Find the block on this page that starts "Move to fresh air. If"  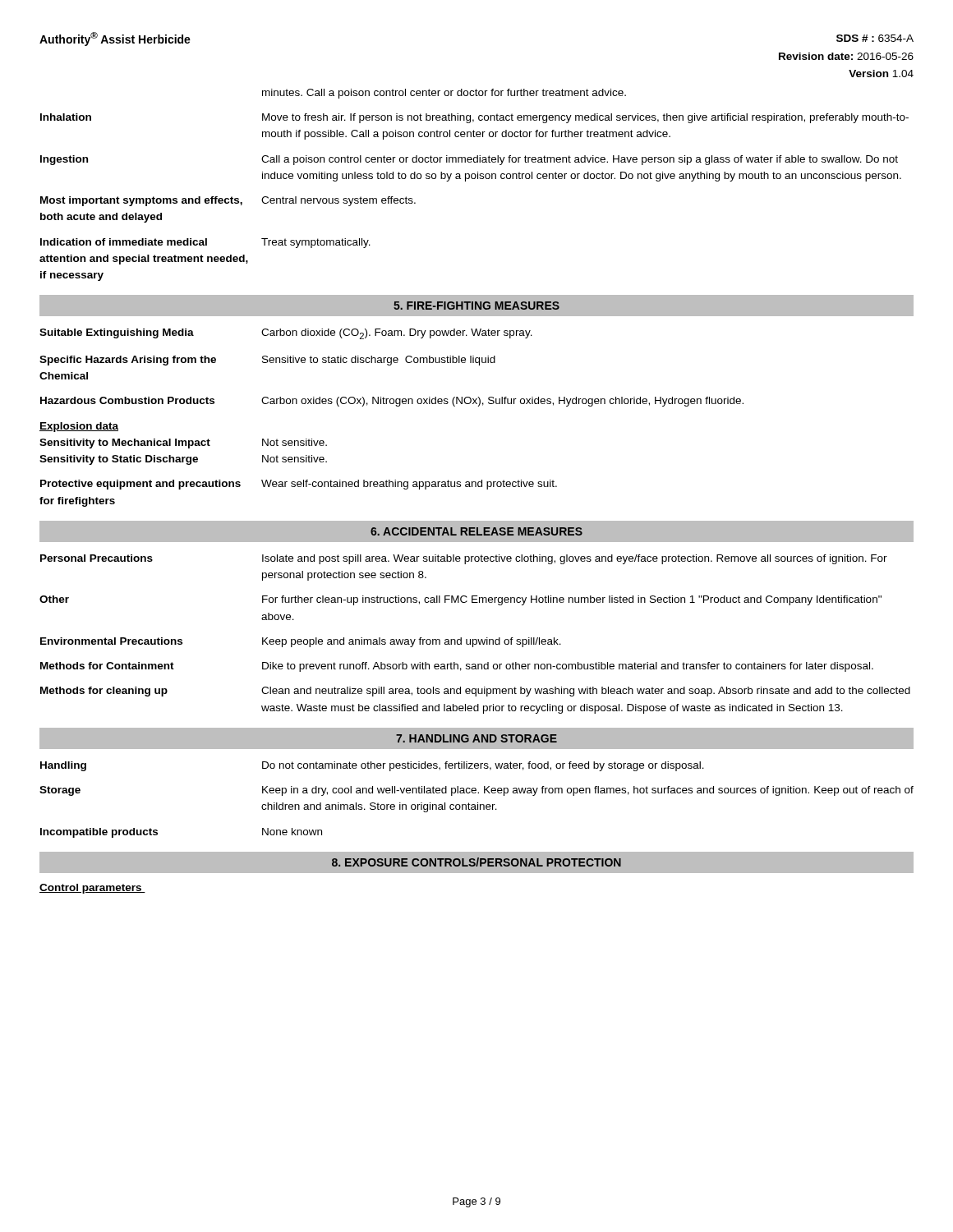[x=585, y=125]
